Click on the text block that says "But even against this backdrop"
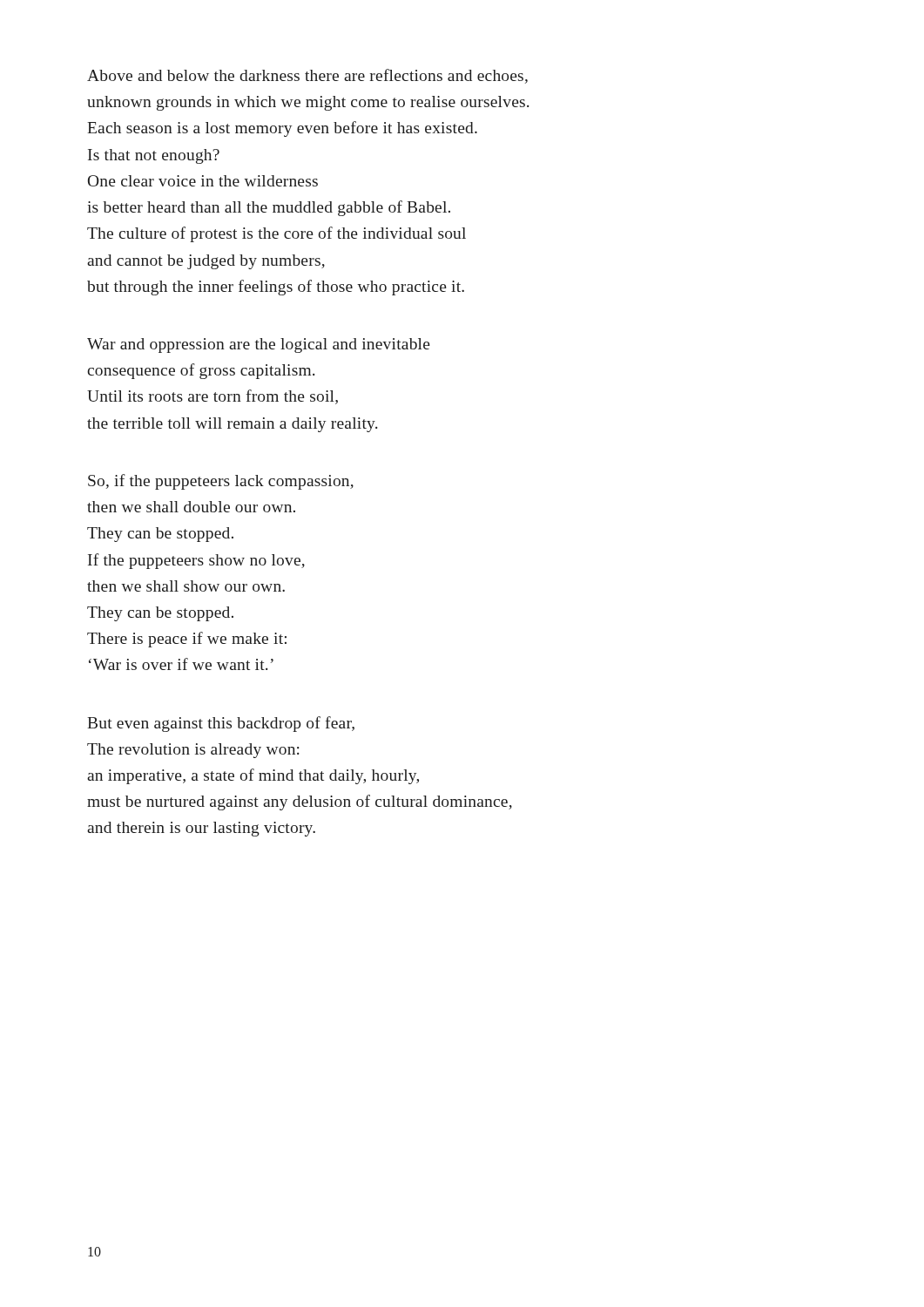Viewport: 924px width, 1307px height. tap(300, 775)
